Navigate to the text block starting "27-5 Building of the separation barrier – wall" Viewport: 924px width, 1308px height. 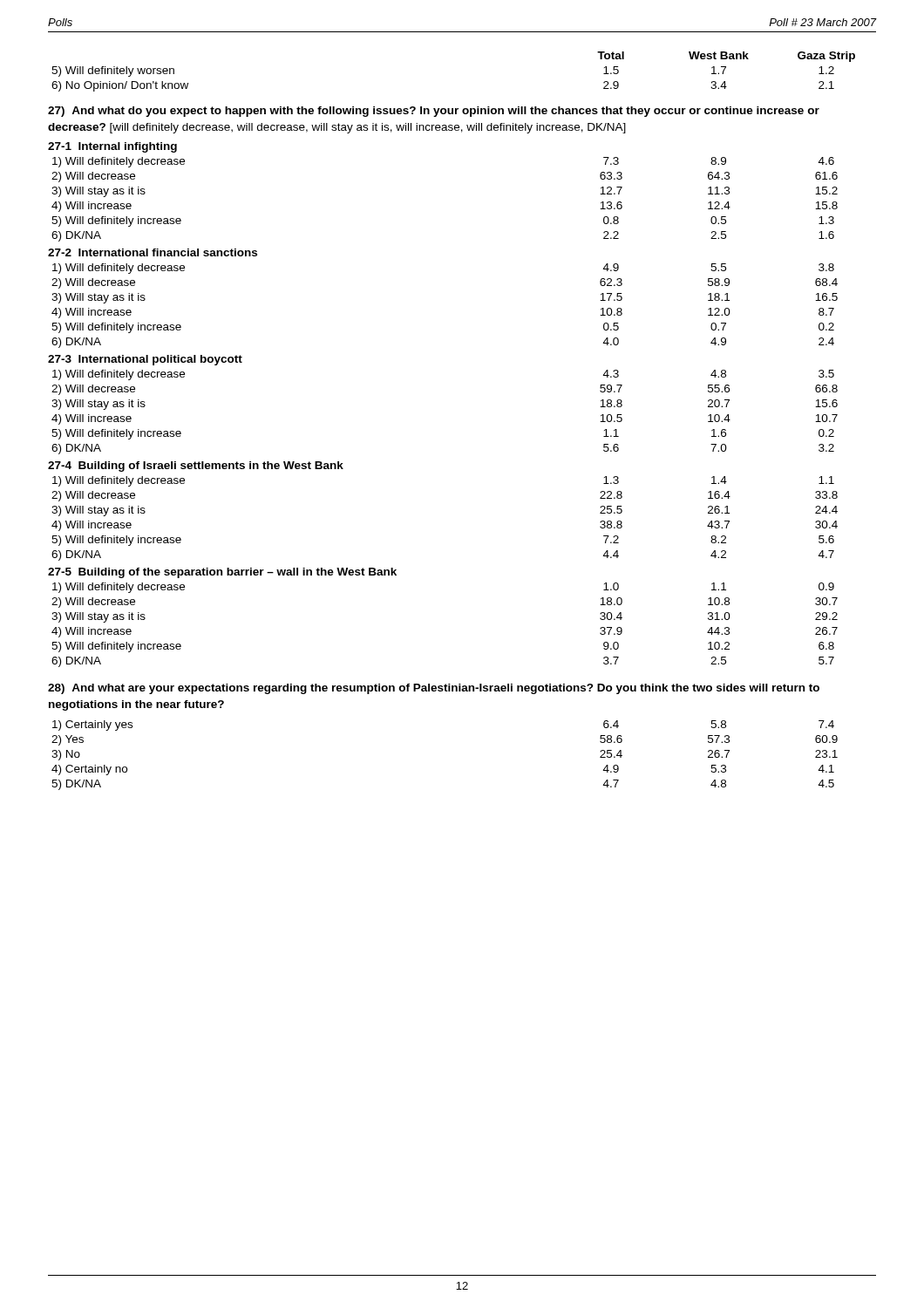pos(222,571)
